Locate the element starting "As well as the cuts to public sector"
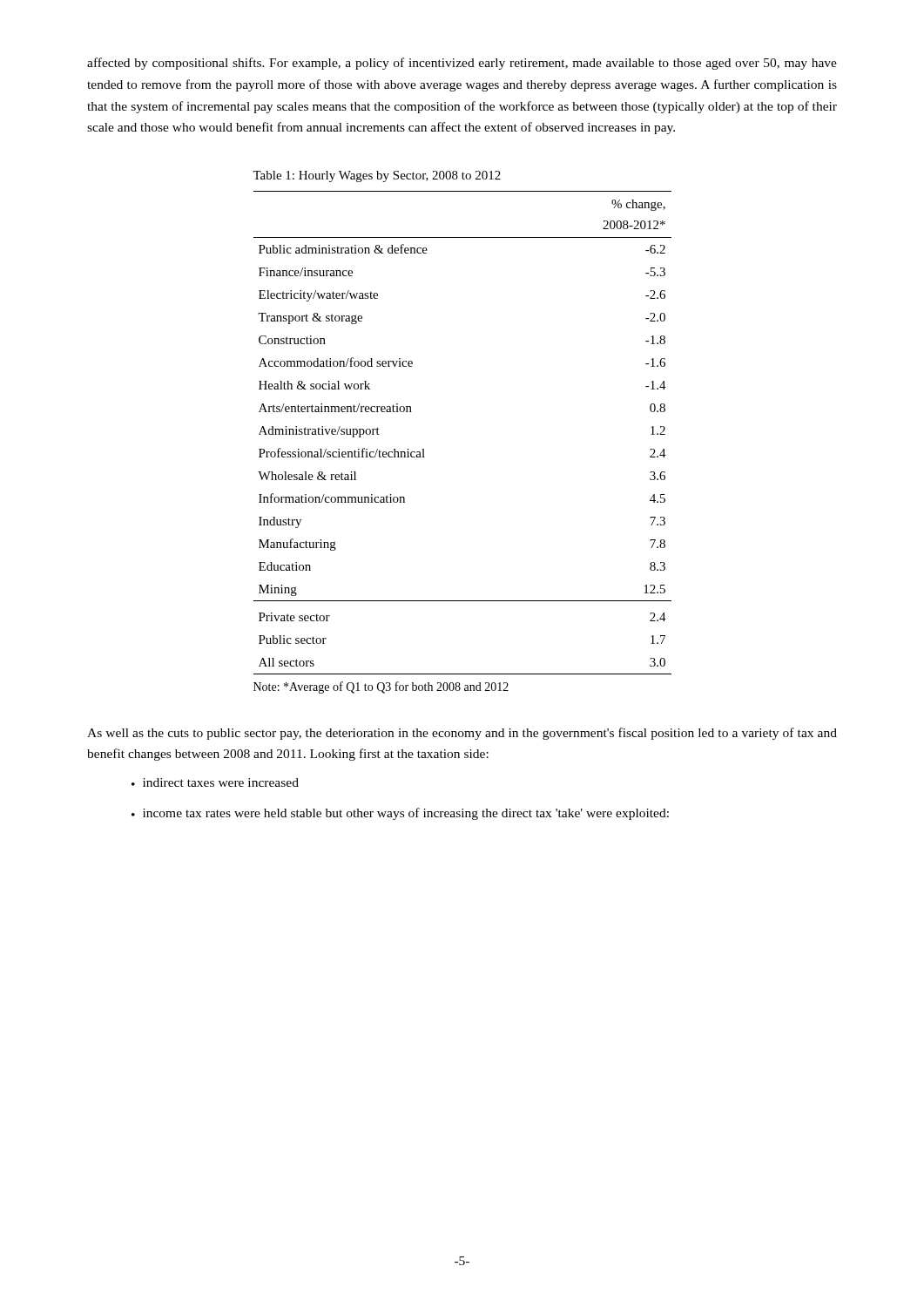924x1307 pixels. pyautogui.click(x=462, y=743)
